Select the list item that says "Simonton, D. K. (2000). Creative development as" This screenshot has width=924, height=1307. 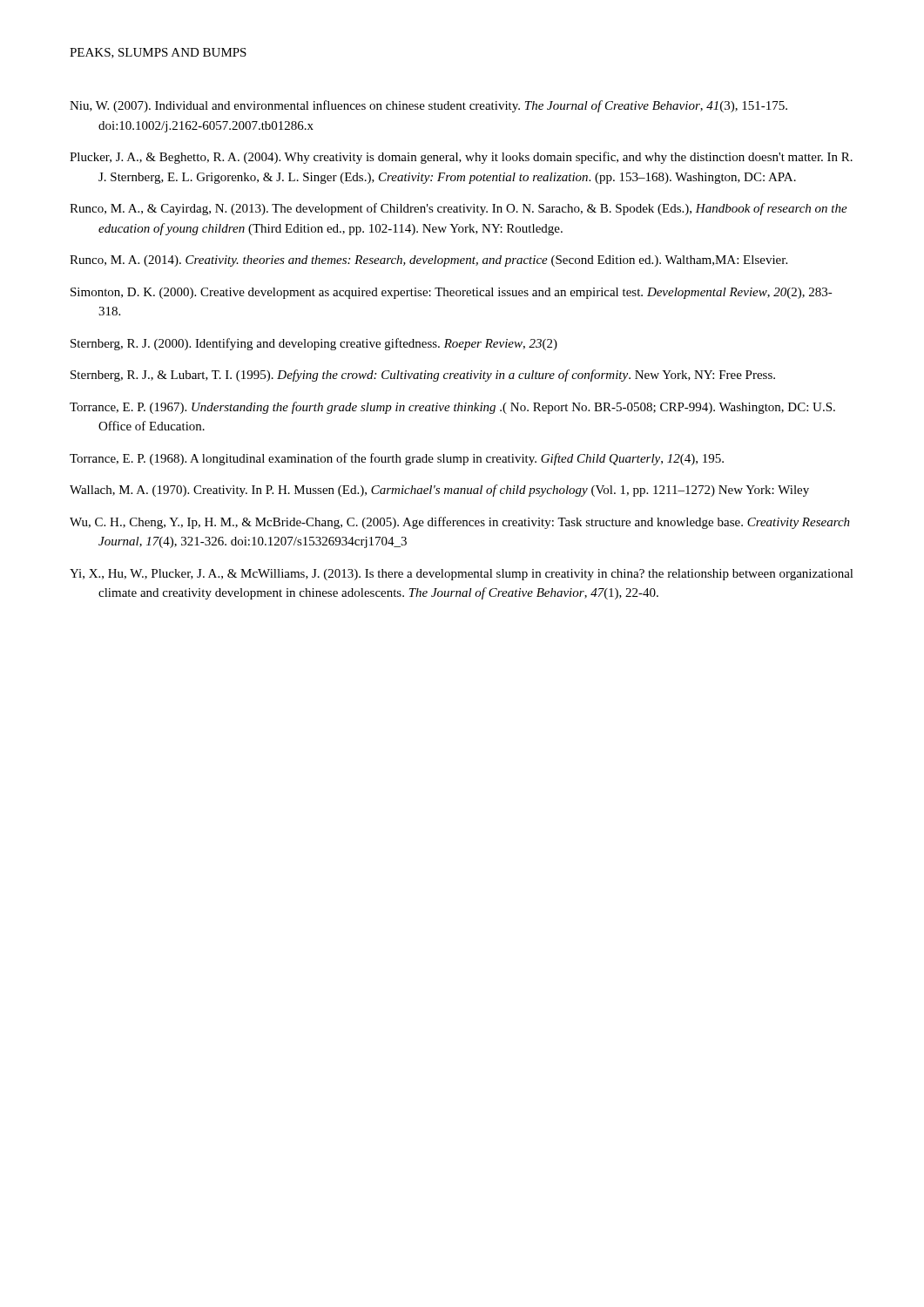pos(451,301)
